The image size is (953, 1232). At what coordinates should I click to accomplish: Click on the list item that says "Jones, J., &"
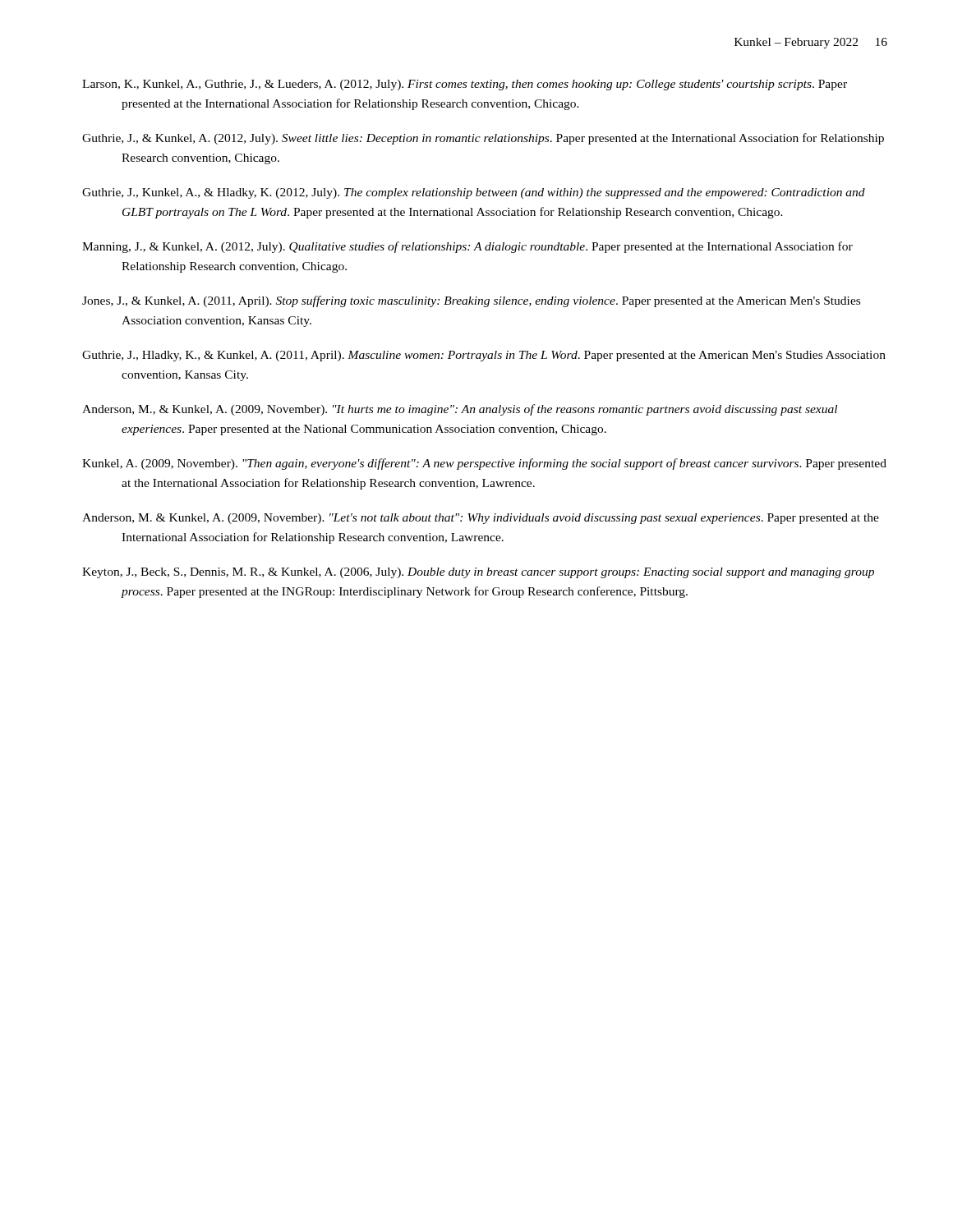(x=471, y=310)
